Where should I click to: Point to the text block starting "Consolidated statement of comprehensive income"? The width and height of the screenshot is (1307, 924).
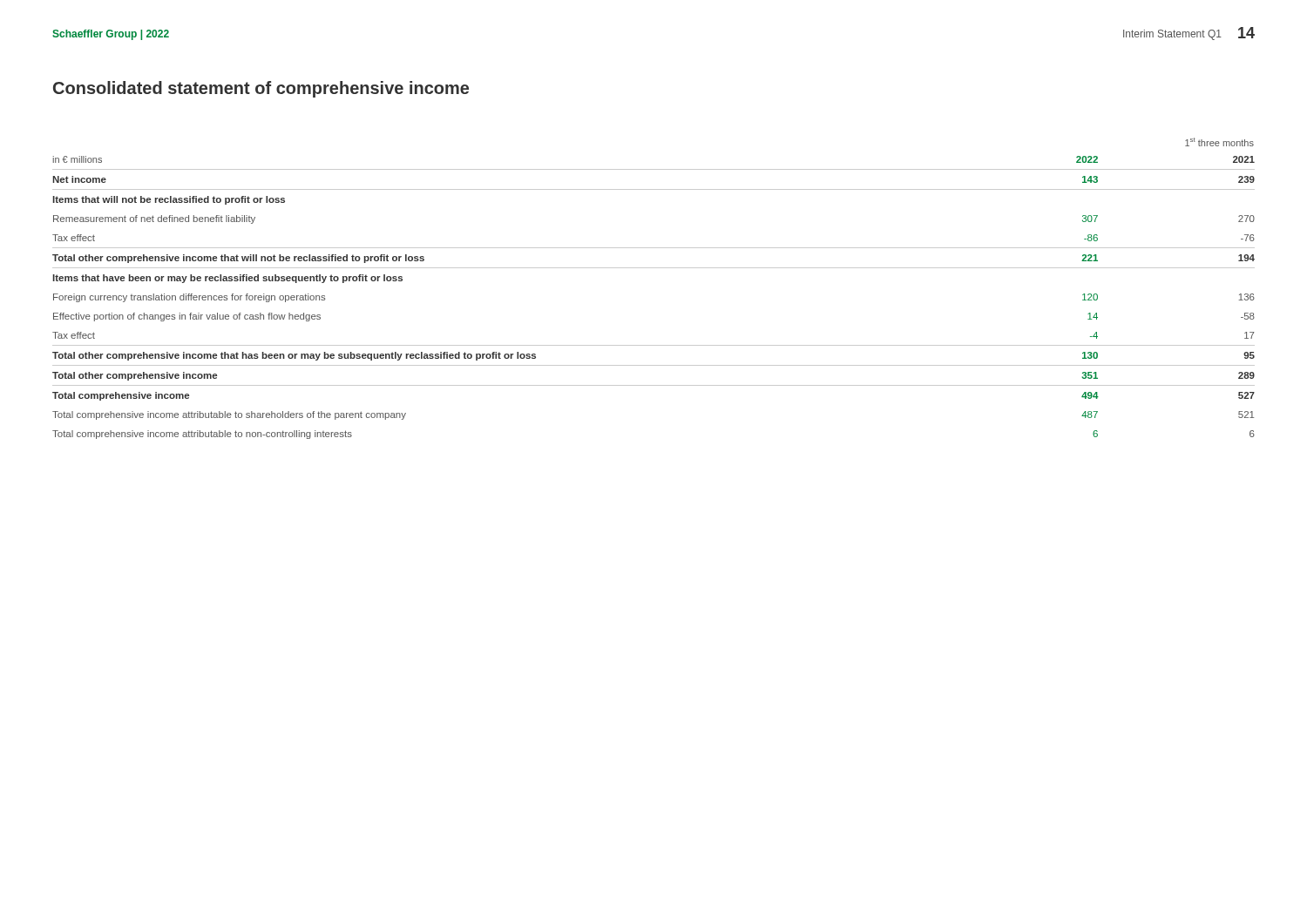coord(261,88)
